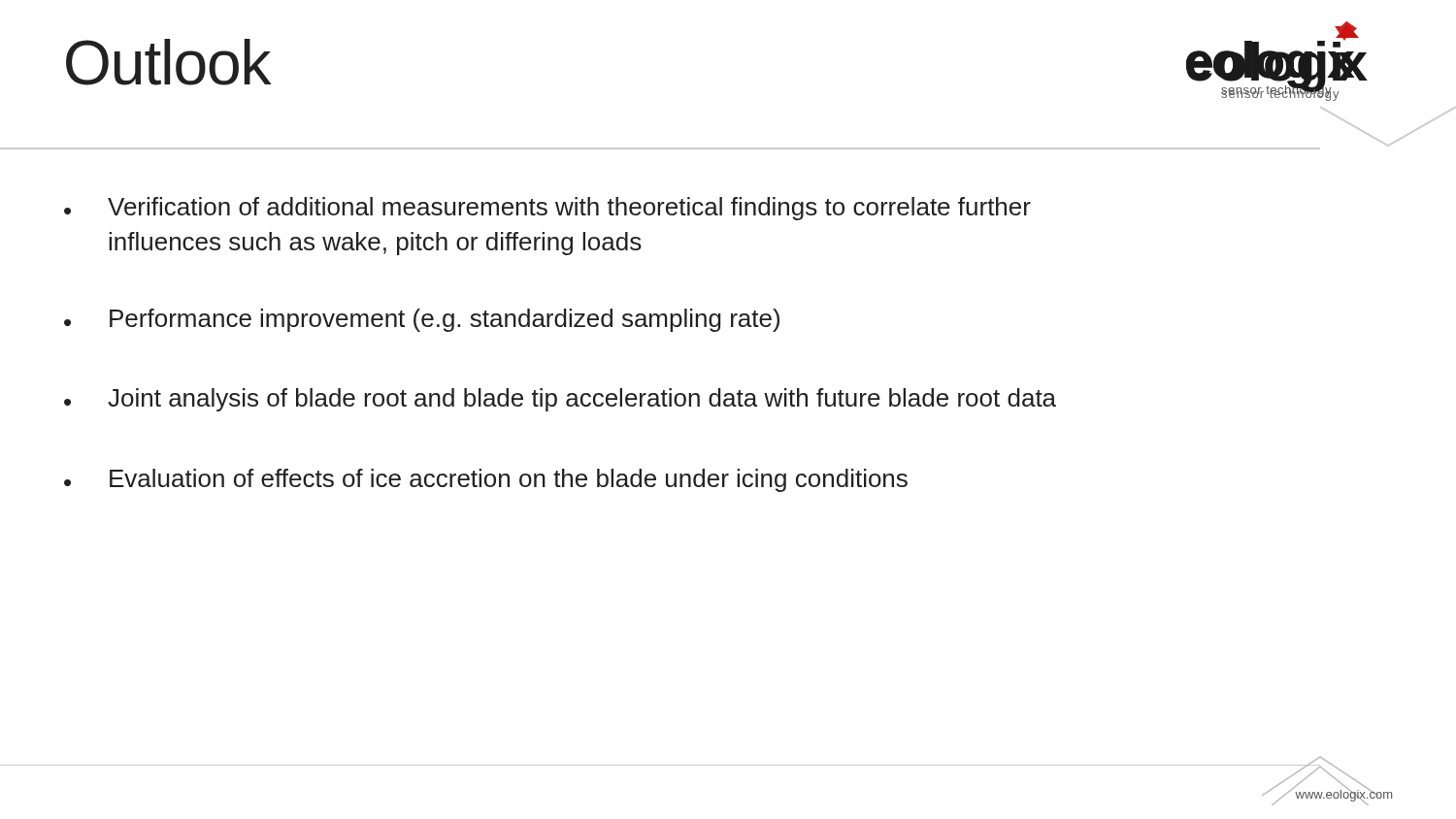Find the passage starting "• Evaluation of effects"
The image size is (1456, 819).
click(718, 480)
